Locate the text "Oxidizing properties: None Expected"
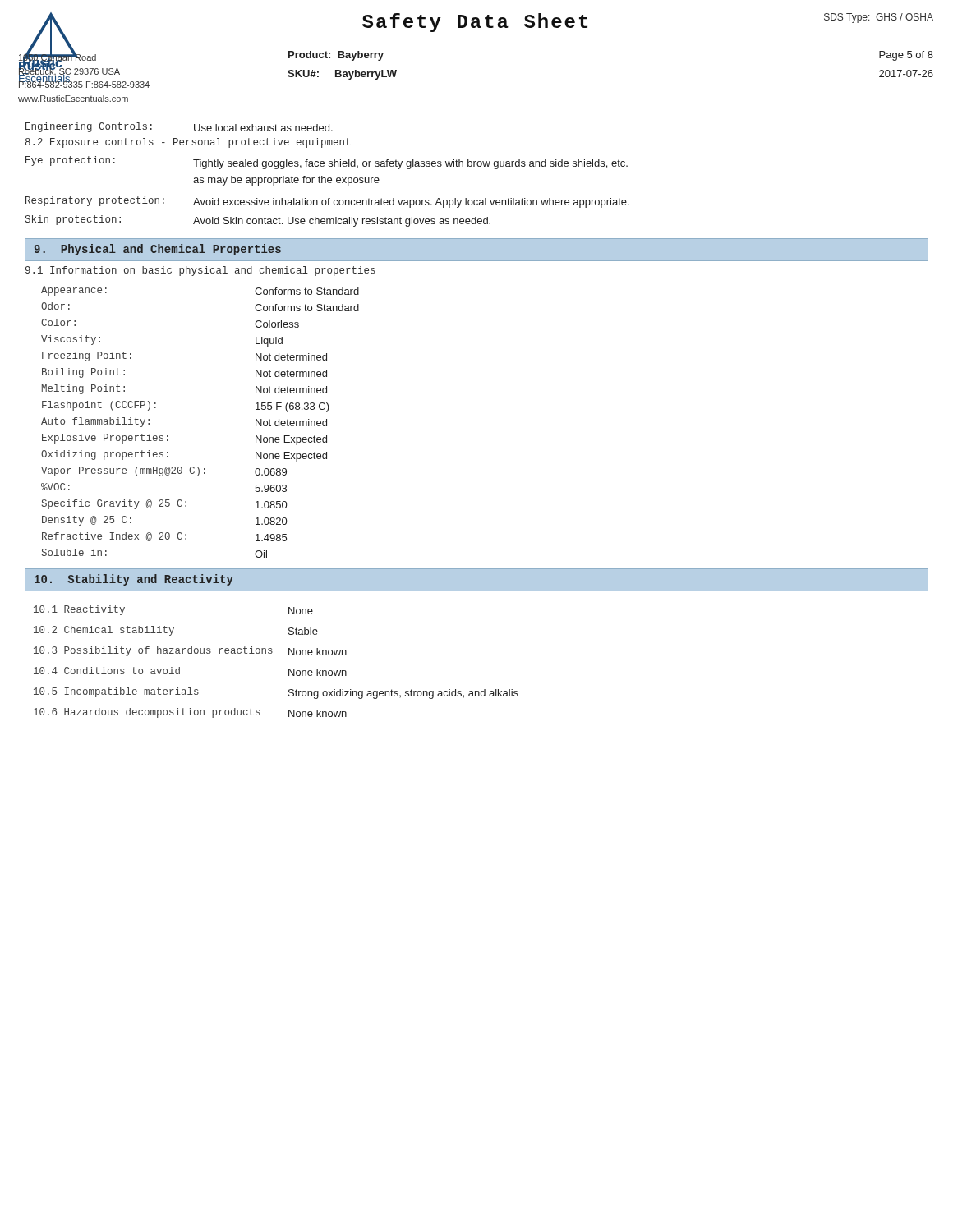953x1232 pixels. pyautogui.click(x=184, y=455)
